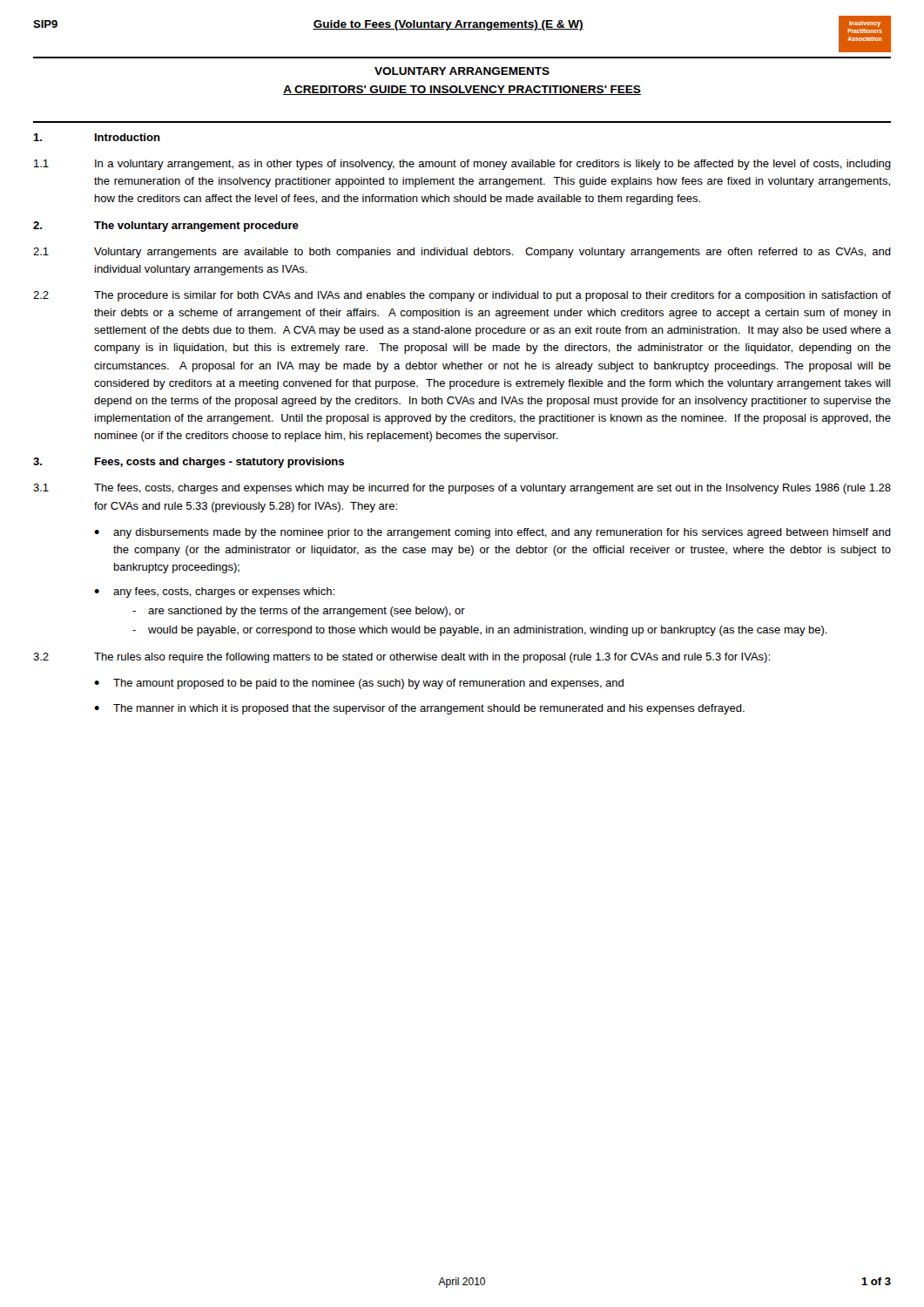Screen dimensions: 1307x924
Task: Point to the element starting "2. The voluntary arrangement"
Action: pyautogui.click(x=166, y=225)
